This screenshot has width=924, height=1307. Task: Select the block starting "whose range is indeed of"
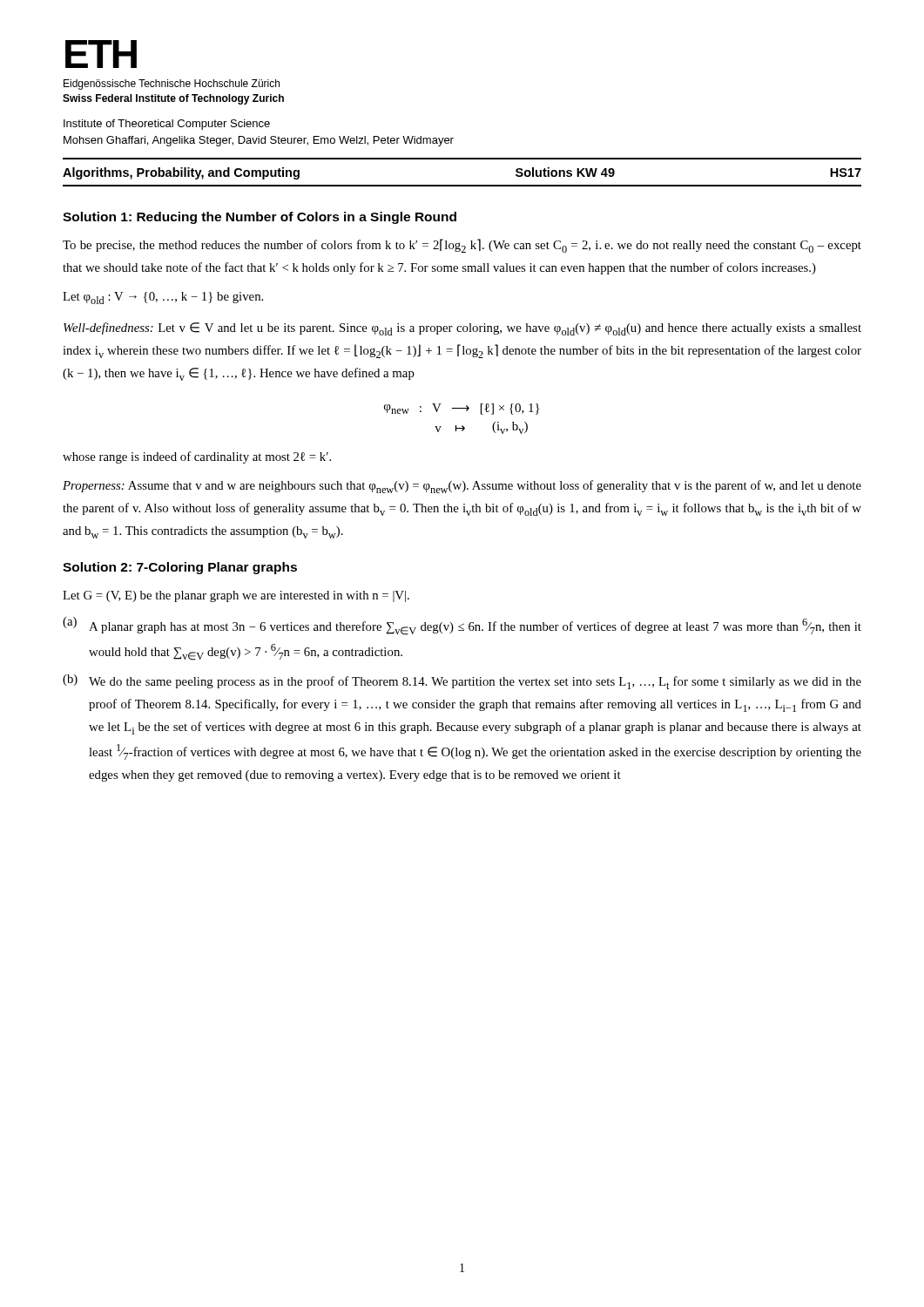[197, 456]
